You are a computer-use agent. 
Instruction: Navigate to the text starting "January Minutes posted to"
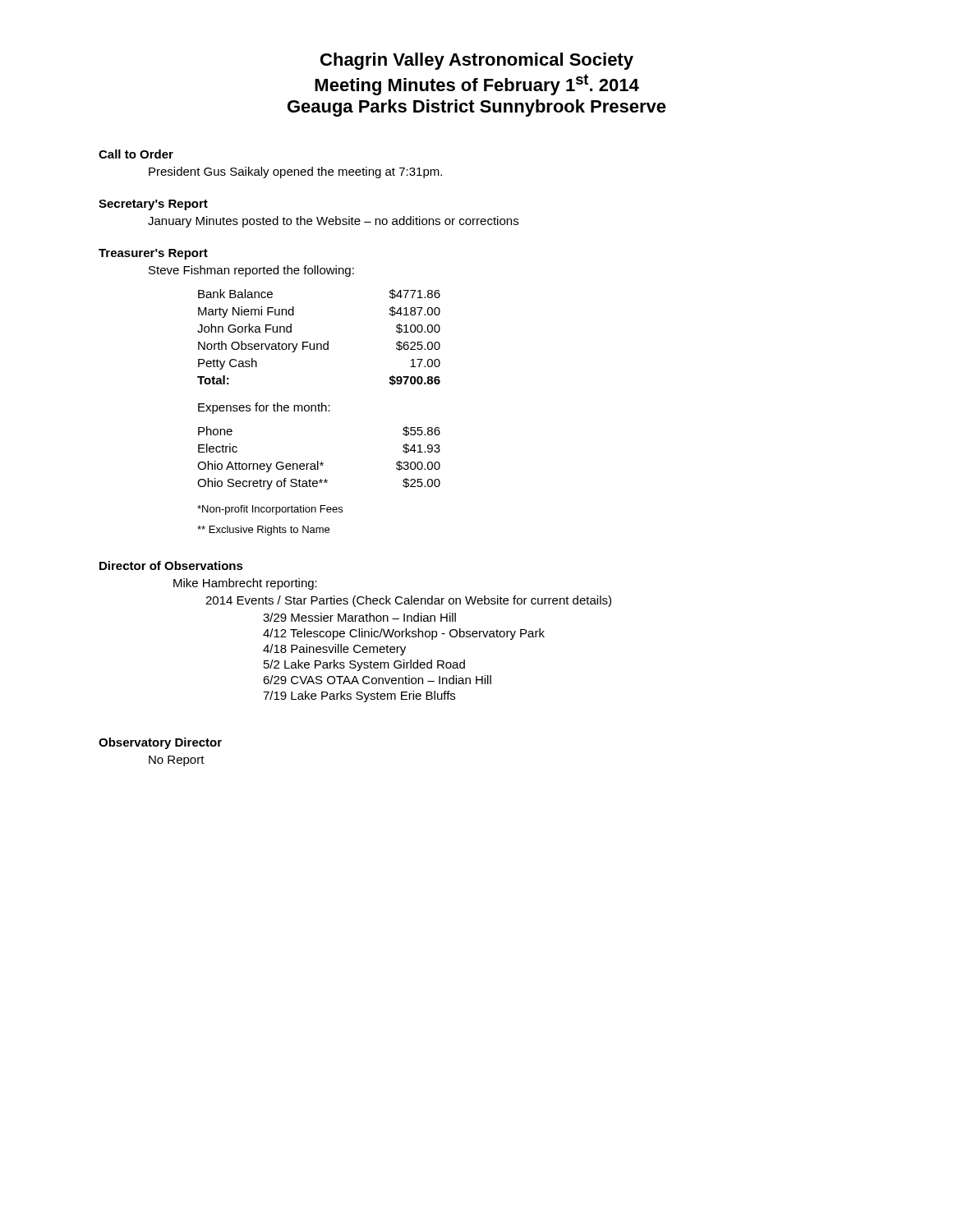333,221
